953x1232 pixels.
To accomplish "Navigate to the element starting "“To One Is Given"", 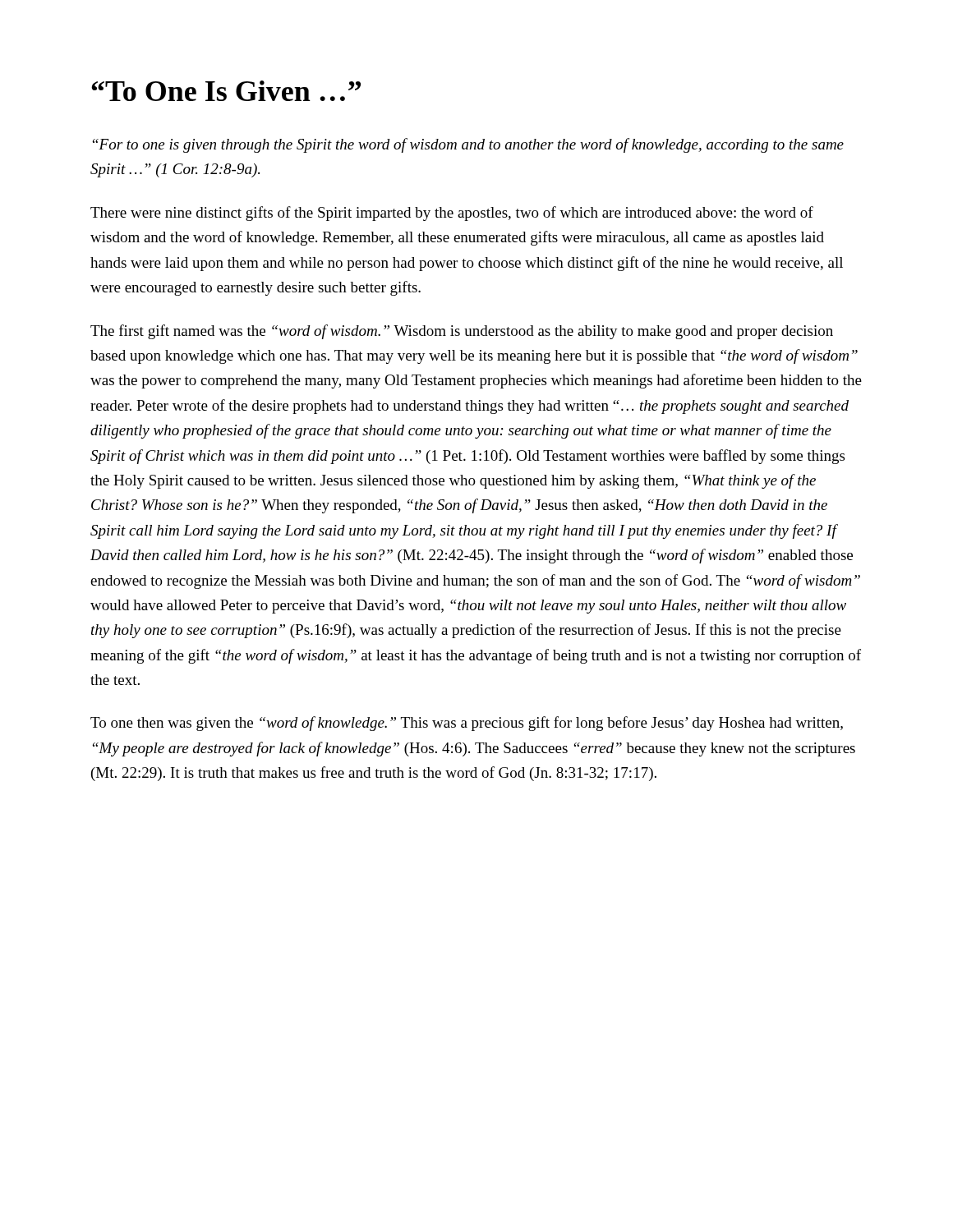I will 226,91.
